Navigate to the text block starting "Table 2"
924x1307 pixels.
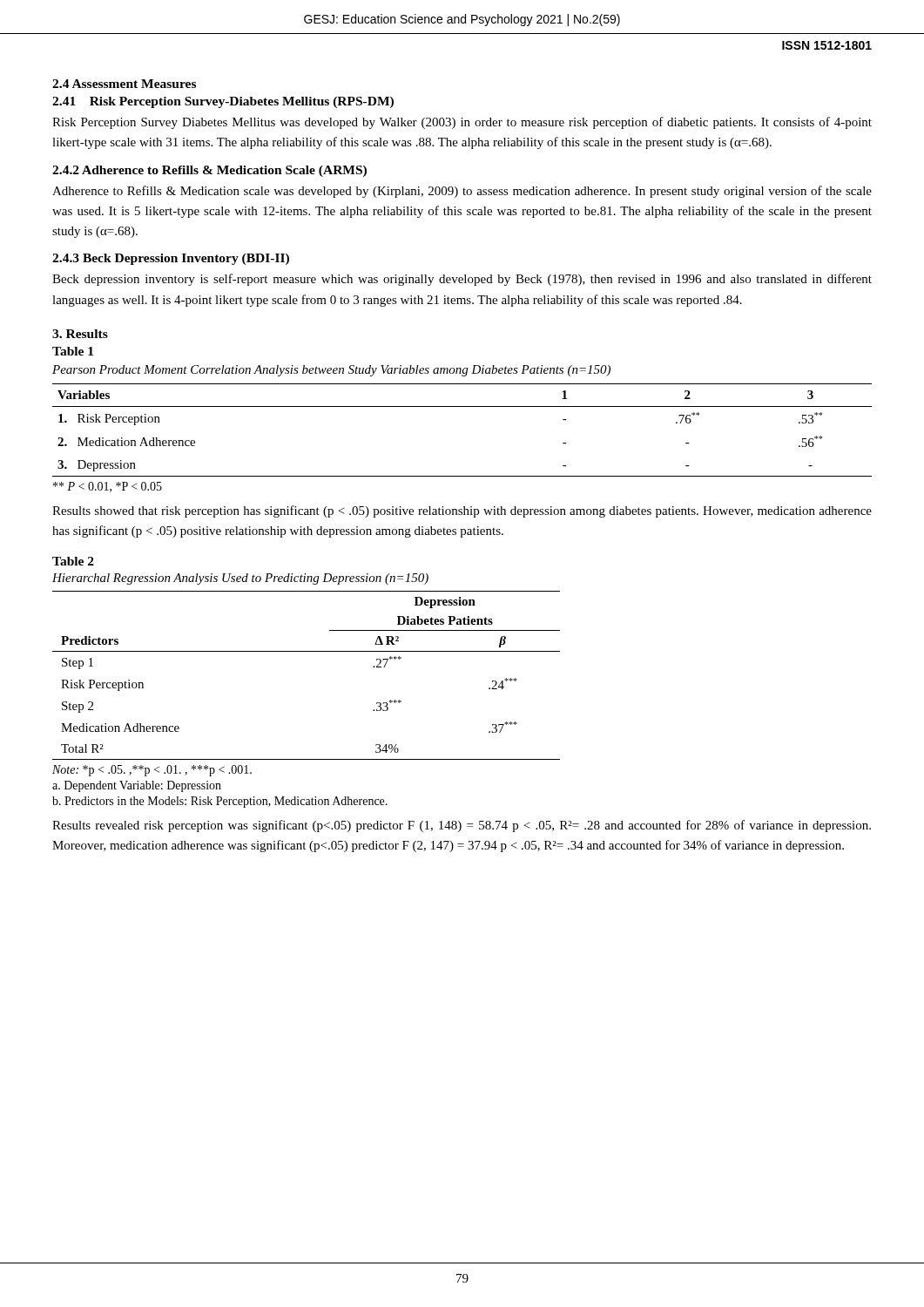click(x=73, y=561)
